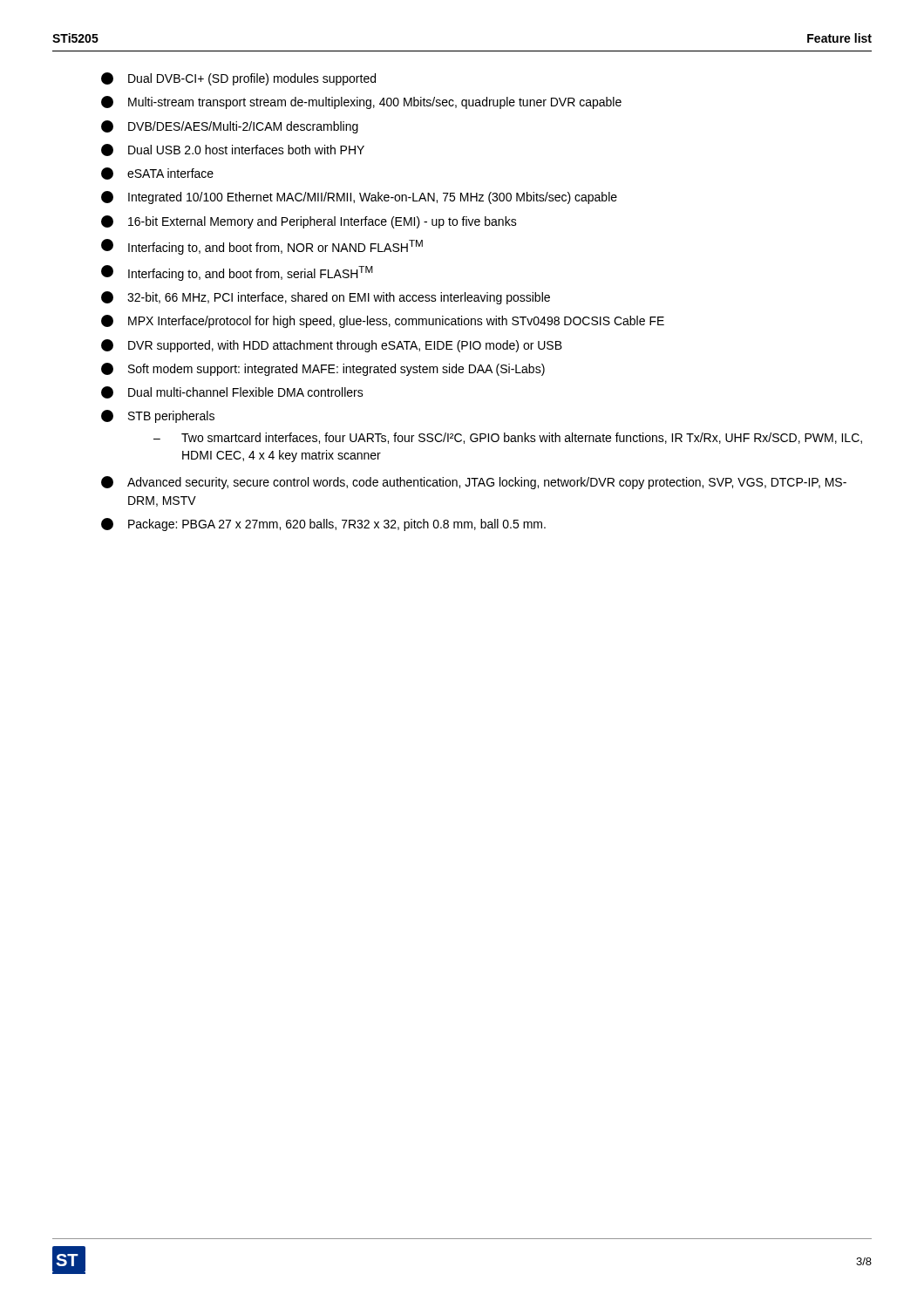Click on the passage starting "DVR supported, with"

pos(486,345)
